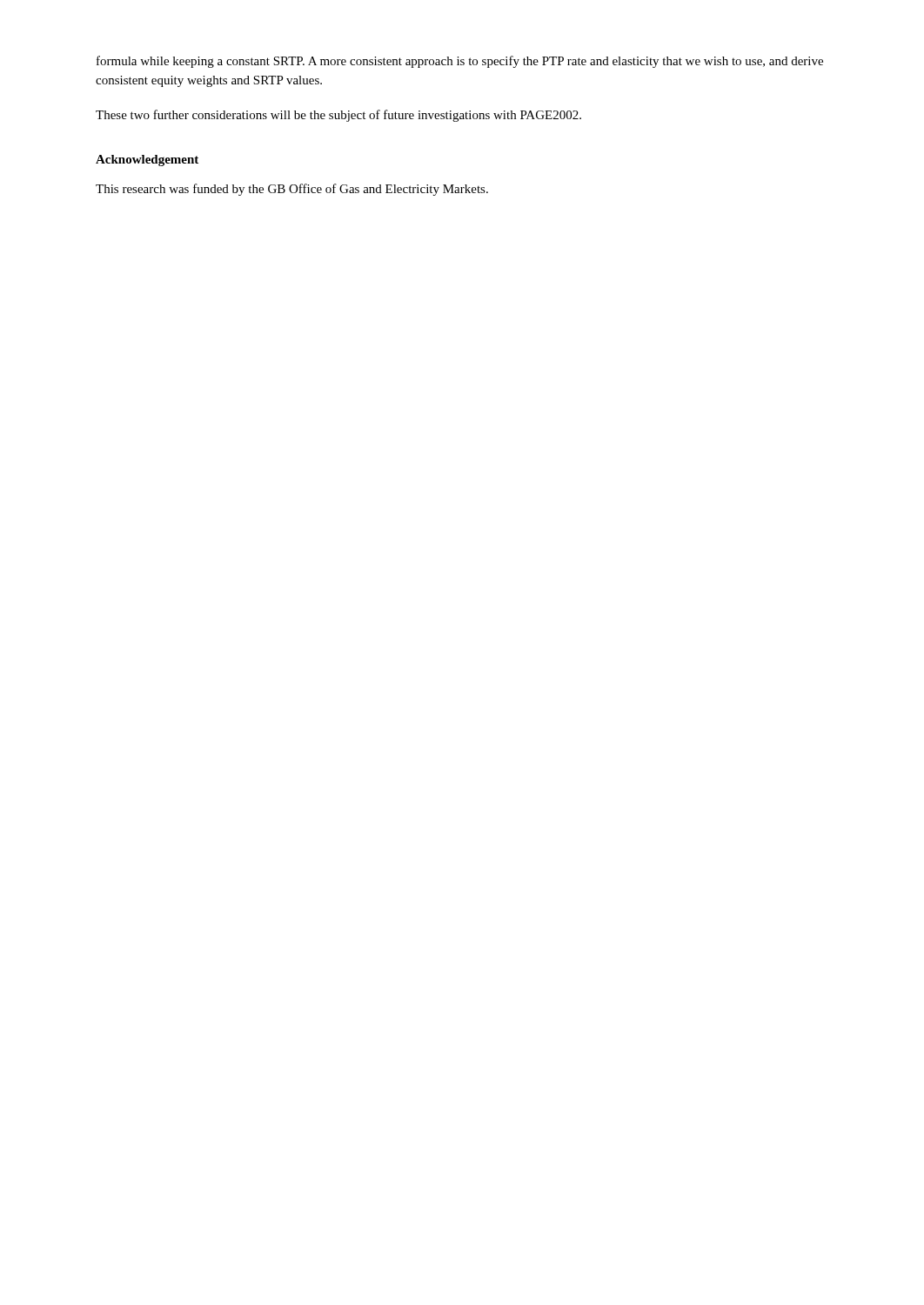Click the passage that begins "This research was funded by the GB Office"

(x=292, y=189)
